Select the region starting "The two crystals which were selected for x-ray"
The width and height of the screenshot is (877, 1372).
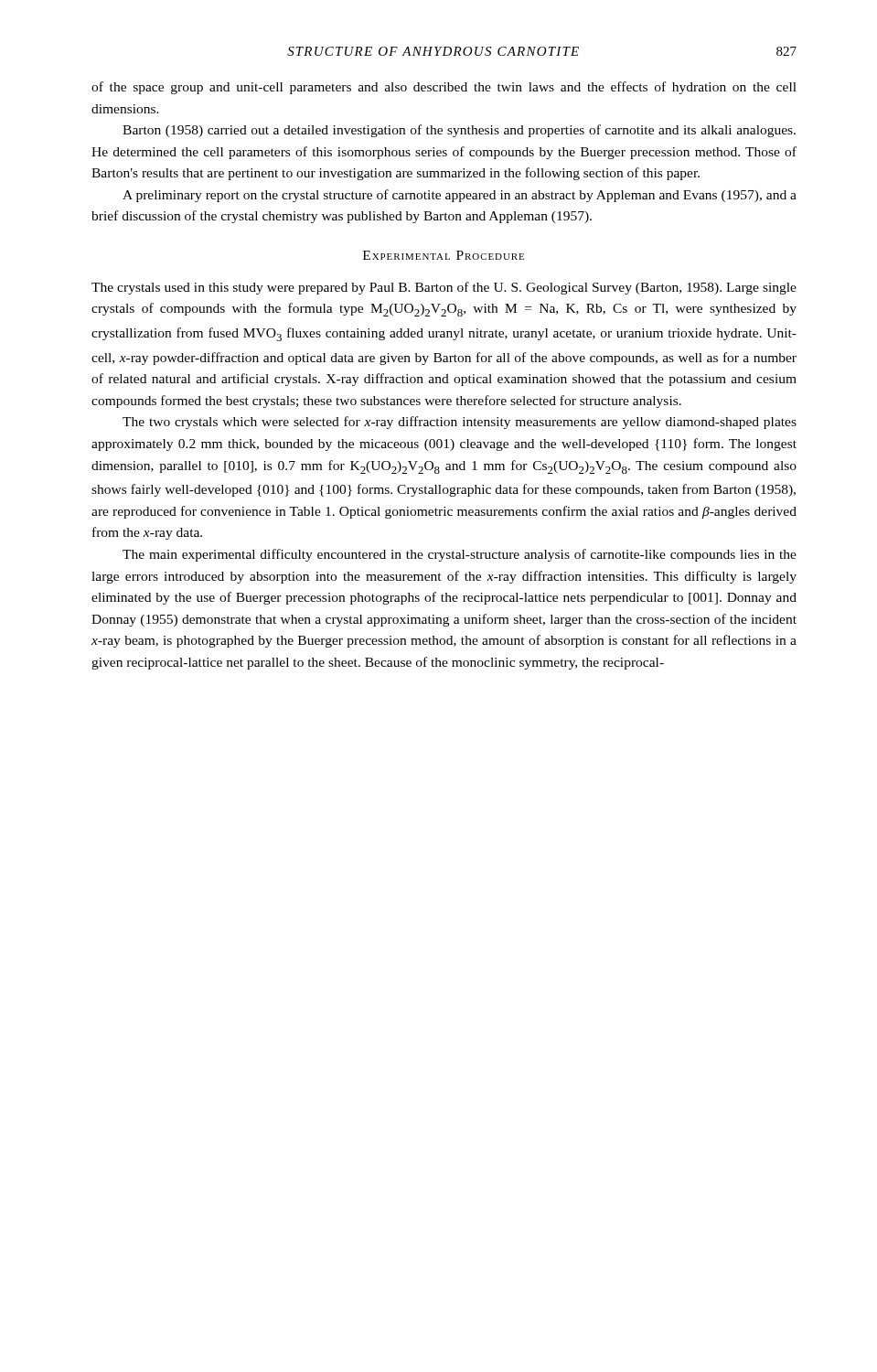click(444, 477)
